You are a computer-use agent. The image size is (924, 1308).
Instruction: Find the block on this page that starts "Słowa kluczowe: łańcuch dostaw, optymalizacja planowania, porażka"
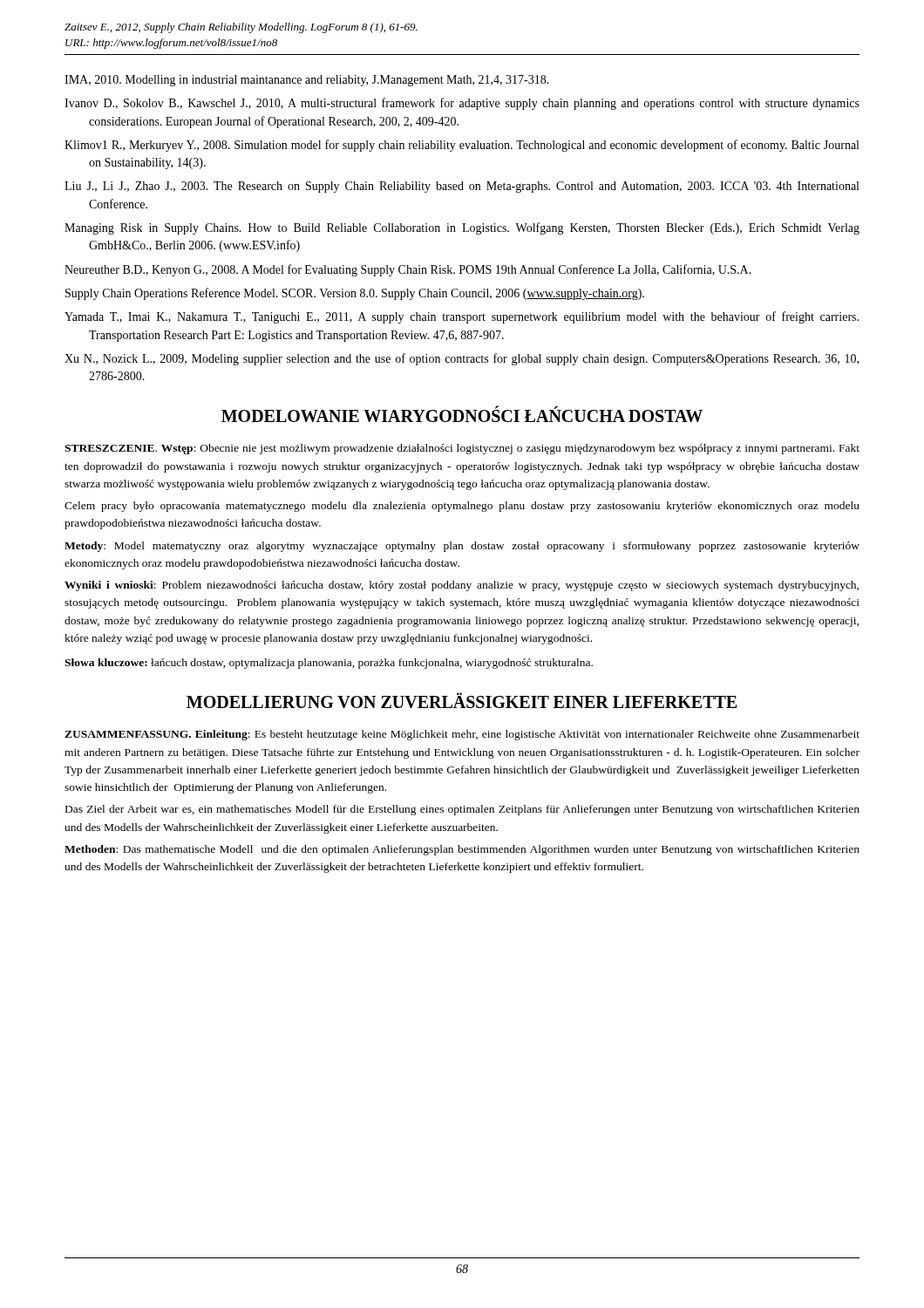(x=329, y=663)
